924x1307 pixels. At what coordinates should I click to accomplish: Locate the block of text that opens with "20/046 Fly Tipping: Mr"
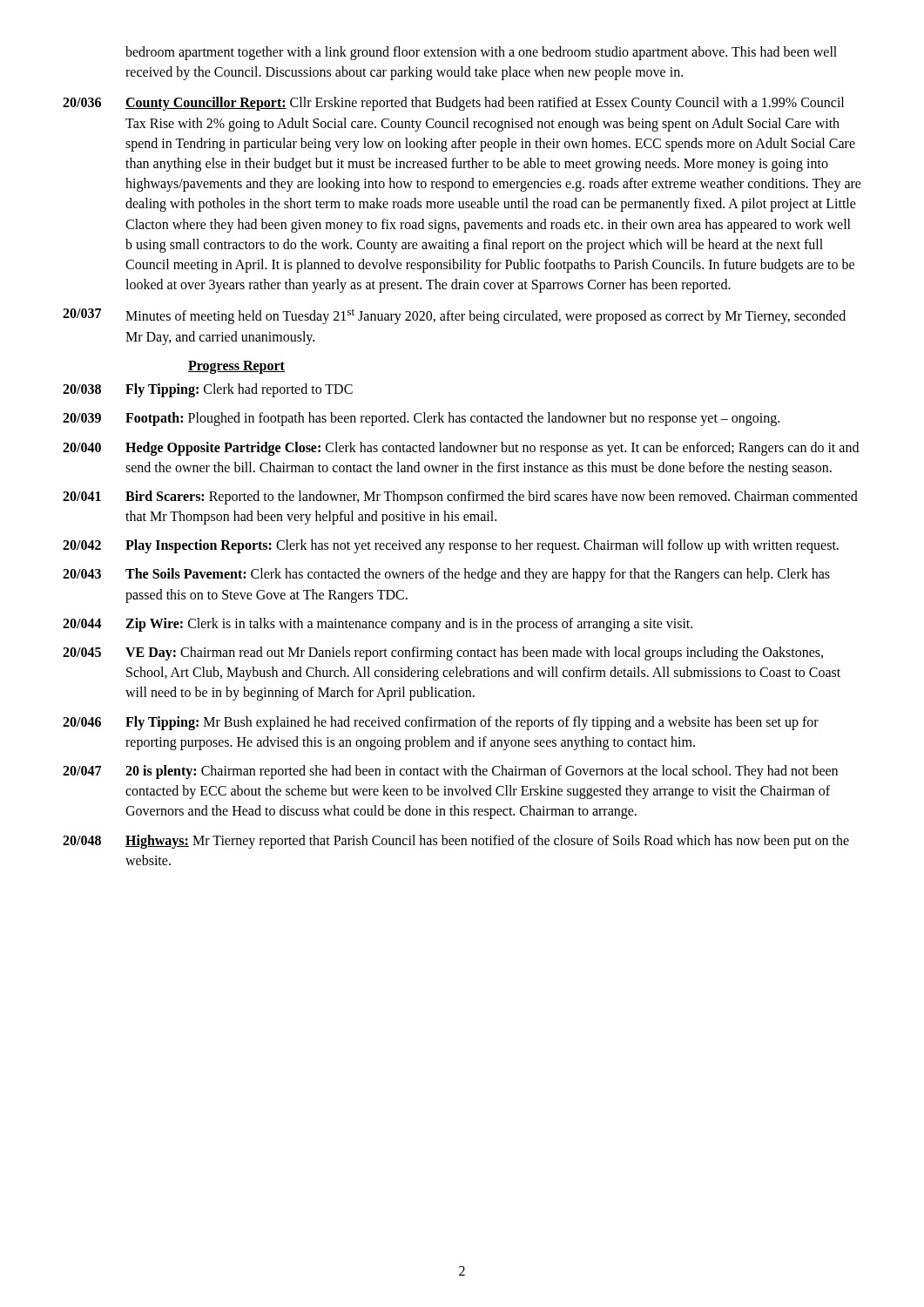pos(462,732)
